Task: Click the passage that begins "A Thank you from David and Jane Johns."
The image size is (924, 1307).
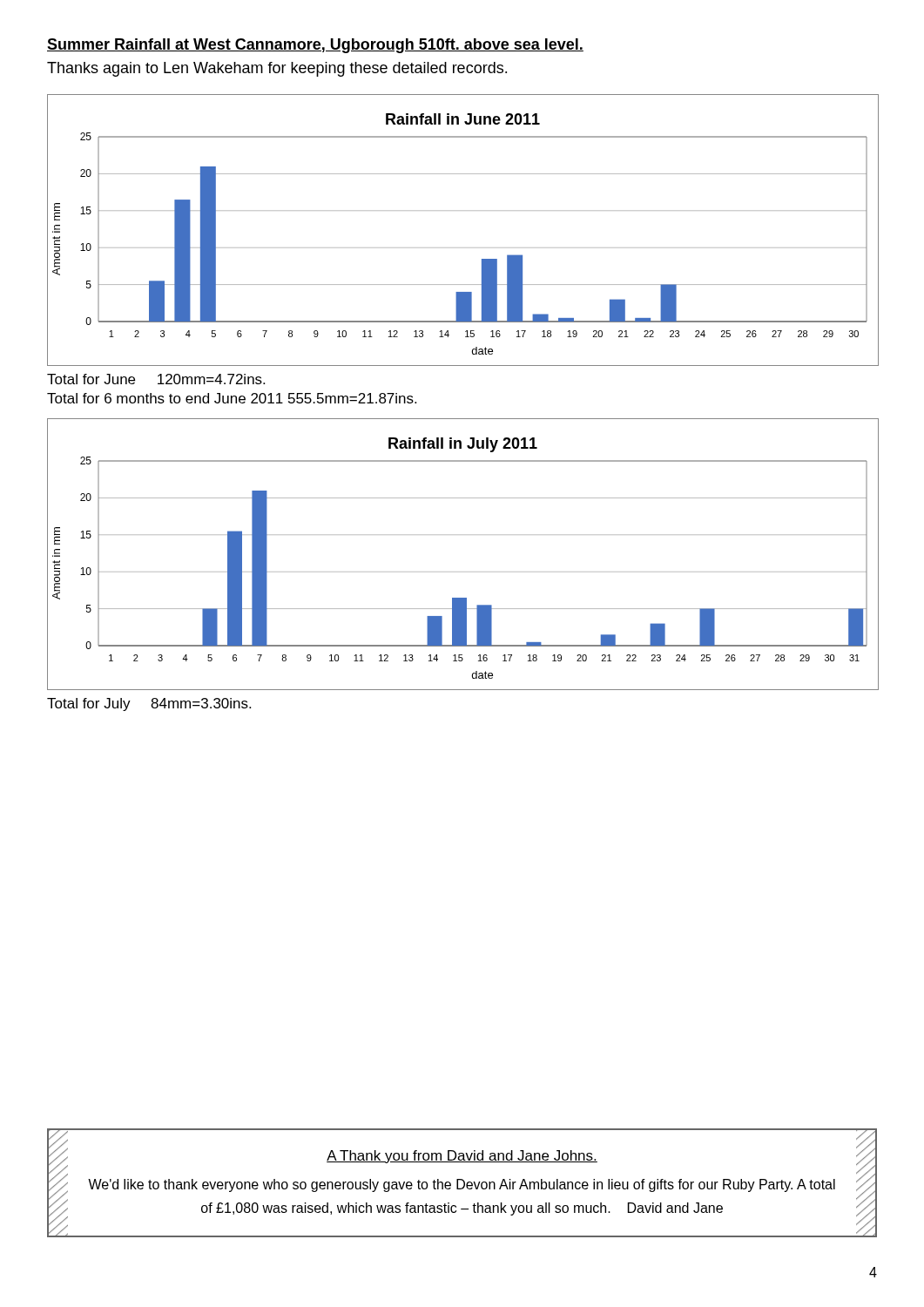Action: pyautogui.click(x=462, y=1183)
